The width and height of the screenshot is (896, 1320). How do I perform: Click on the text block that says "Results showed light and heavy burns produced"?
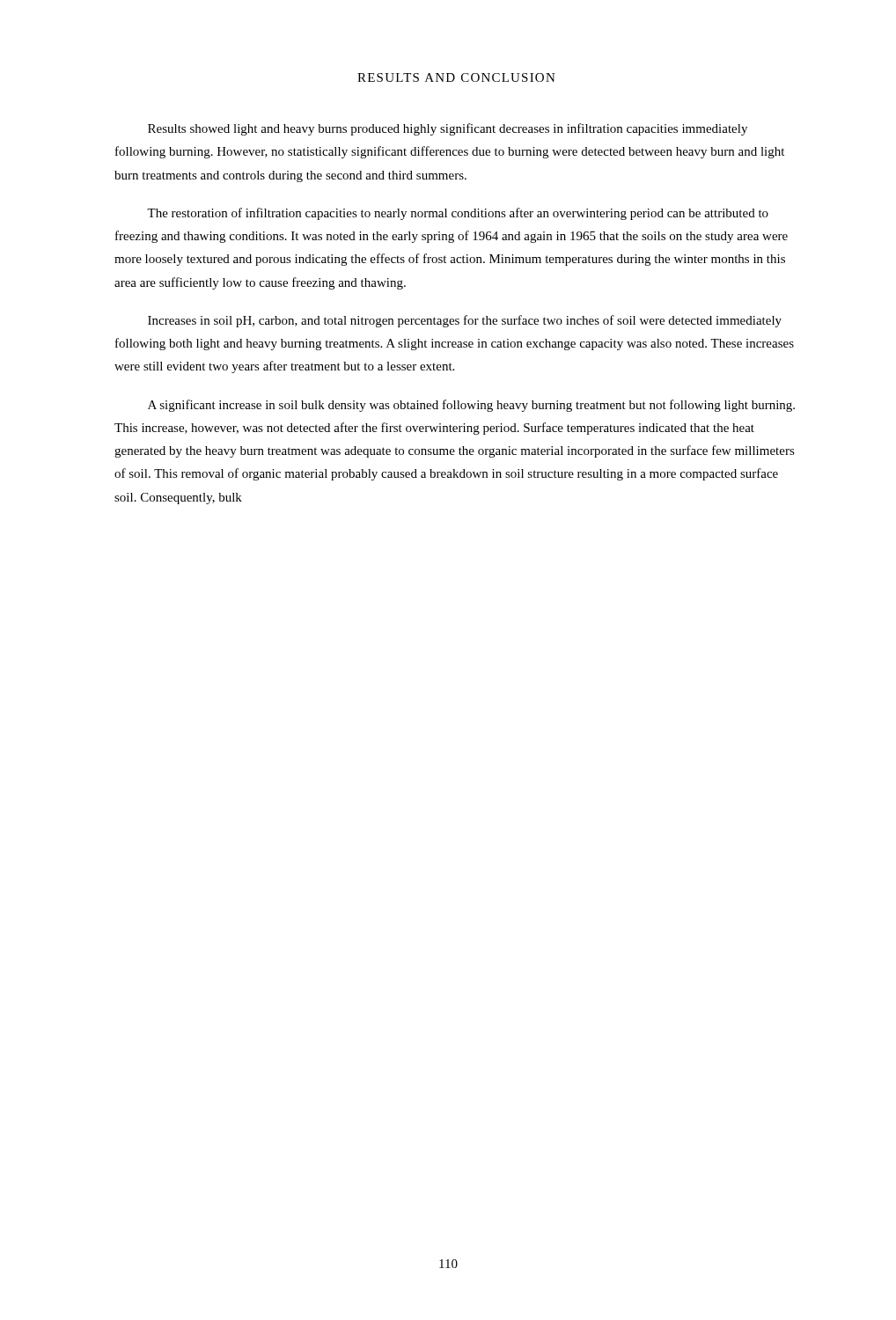[449, 152]
